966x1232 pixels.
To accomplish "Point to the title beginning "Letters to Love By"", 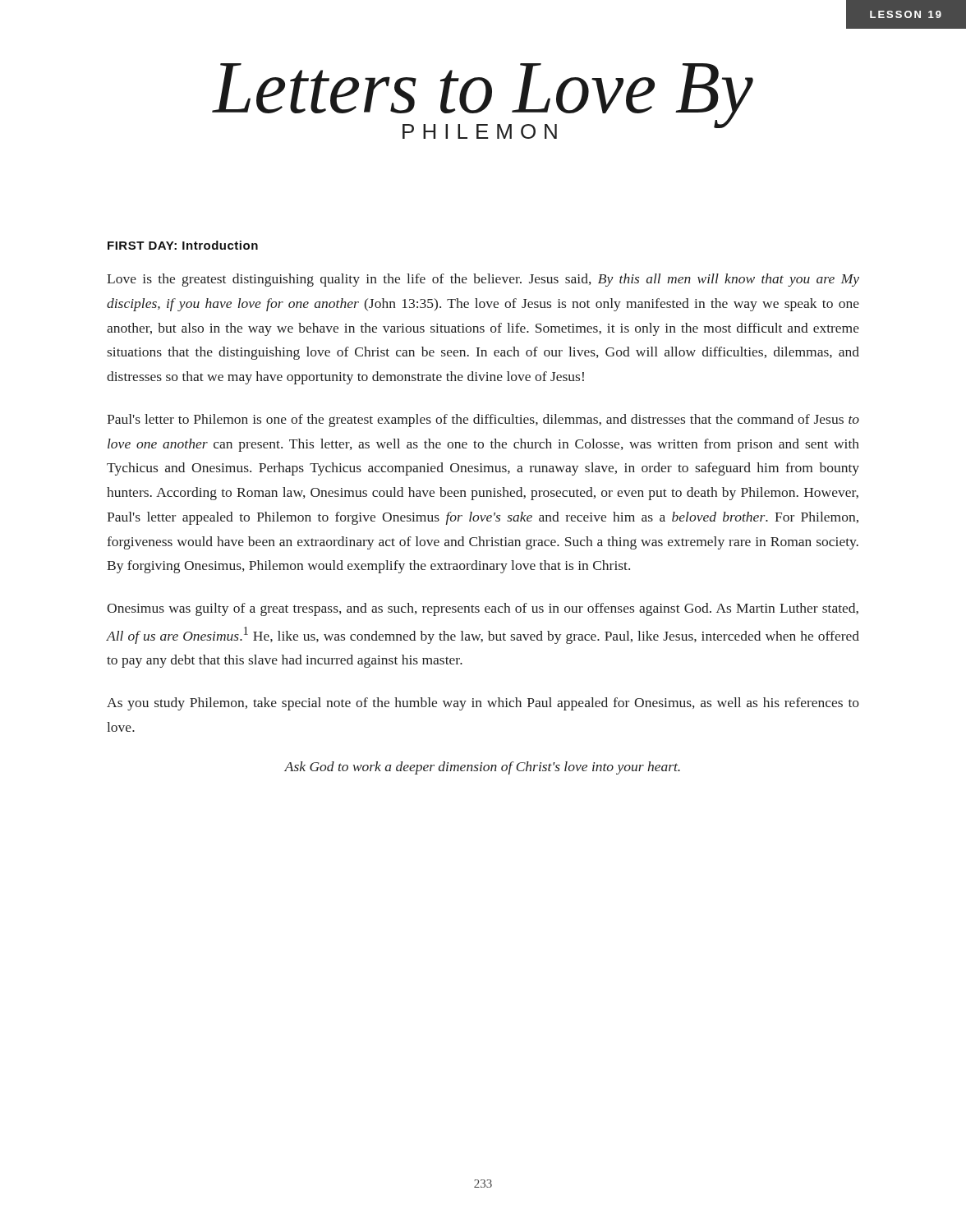I will [483, 97].
